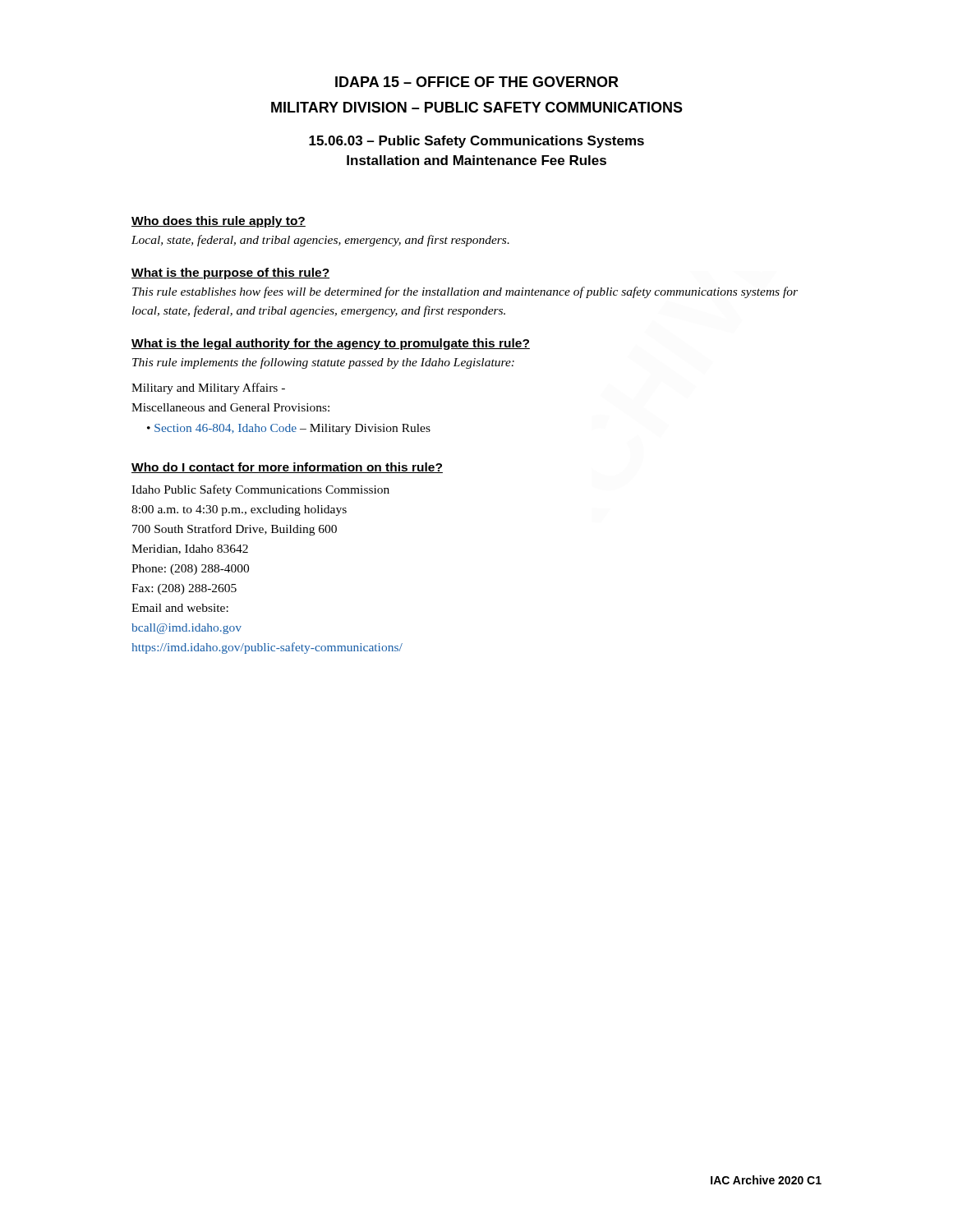953x1232 pixels.
Task: Click on the section header with the text "What is the legal authority for the"
Action: point(331,343)
